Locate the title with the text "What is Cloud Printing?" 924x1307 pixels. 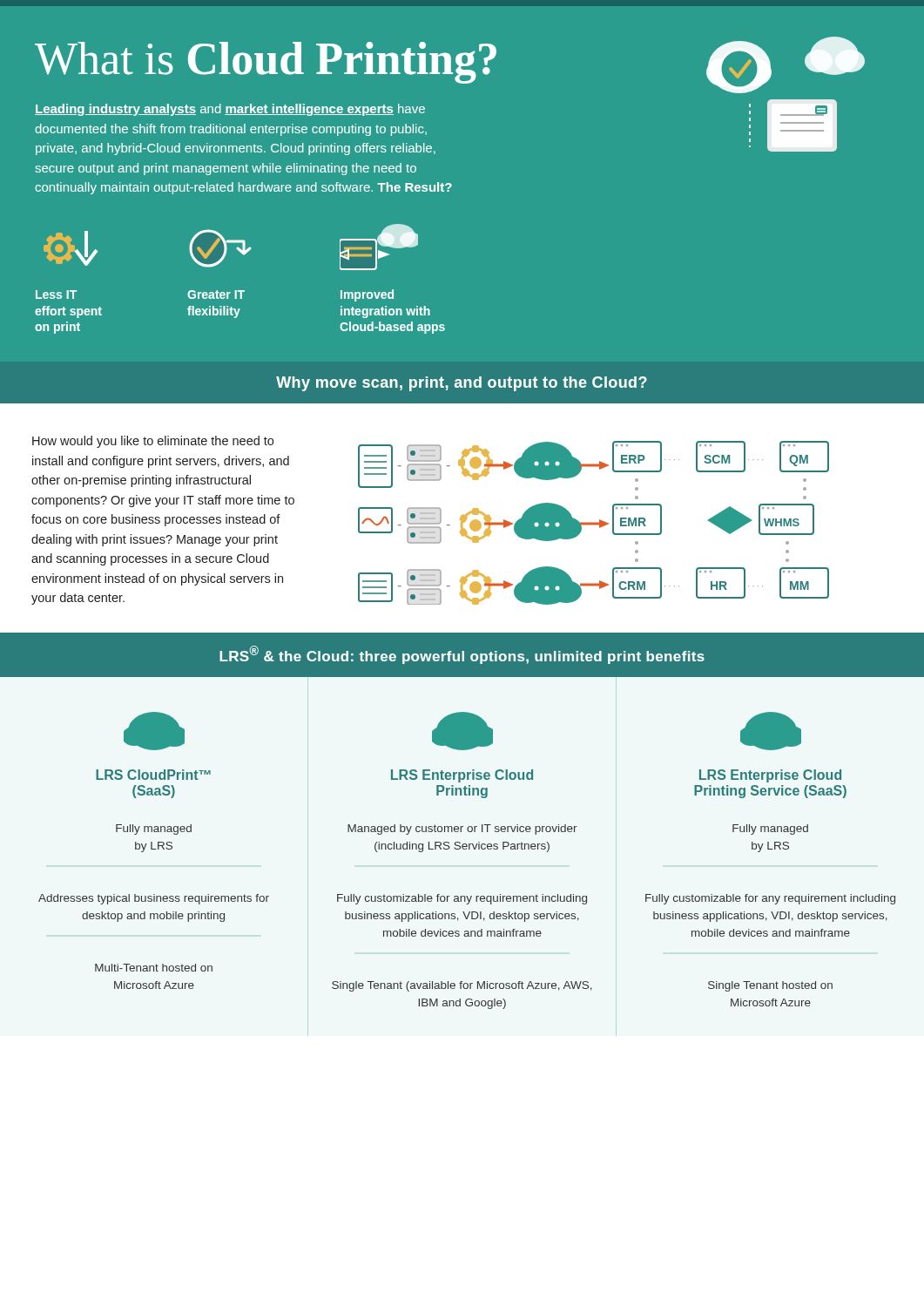[x=450, y=65]
